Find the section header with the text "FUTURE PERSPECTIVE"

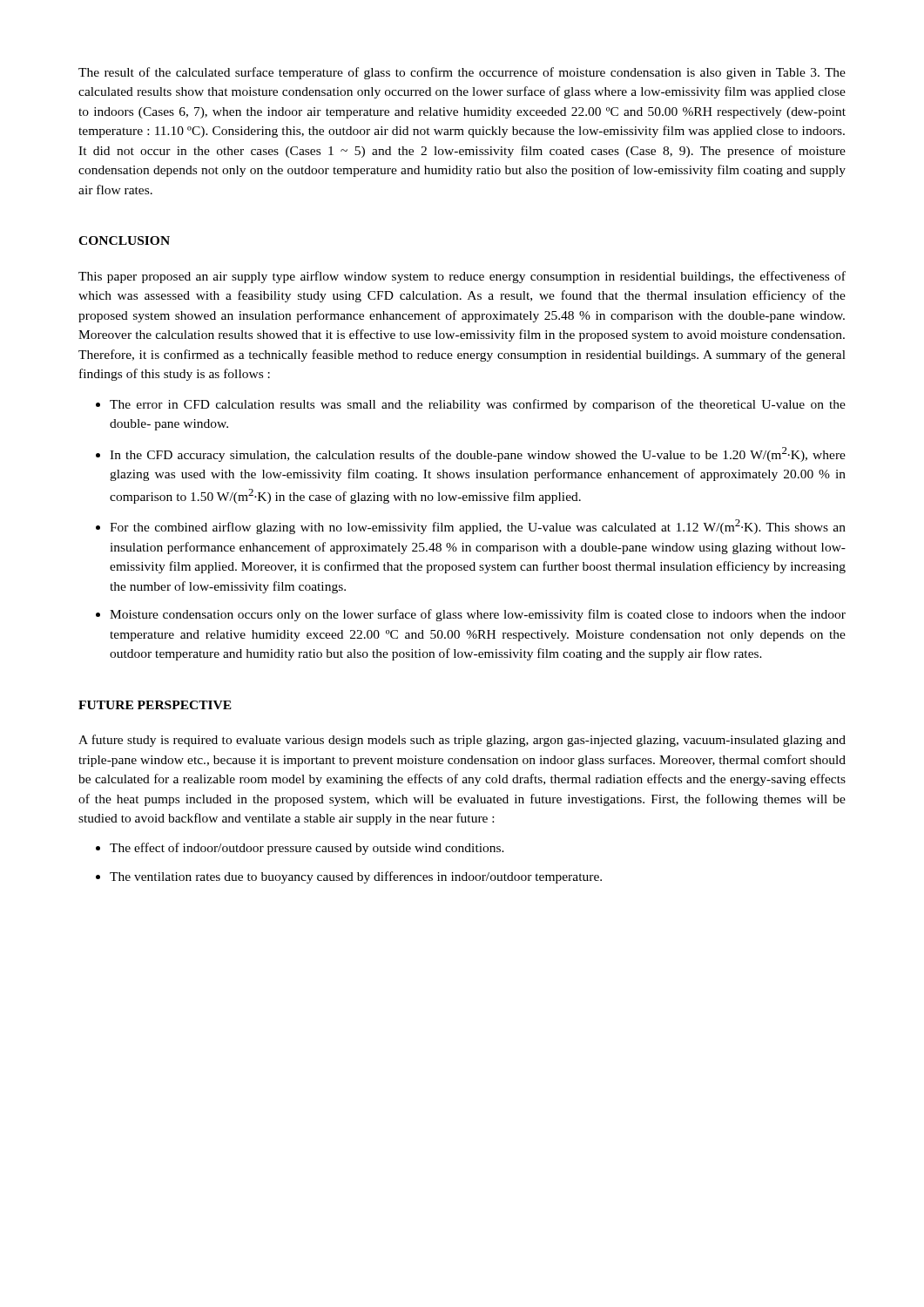click(155, 704)
